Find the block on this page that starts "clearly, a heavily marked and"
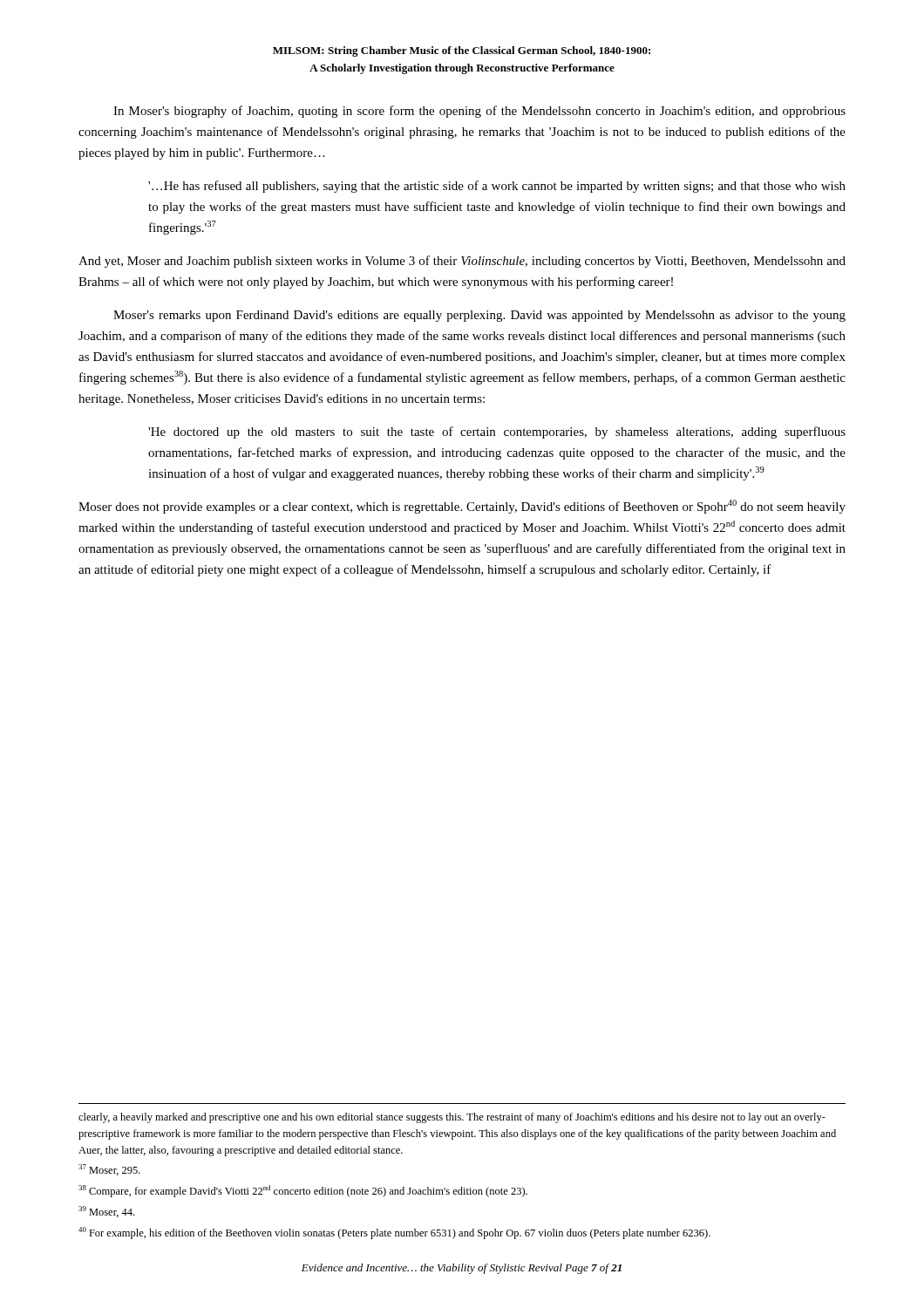The width and height of the screenshot is (924, 1308). (x=462, y=1134)
